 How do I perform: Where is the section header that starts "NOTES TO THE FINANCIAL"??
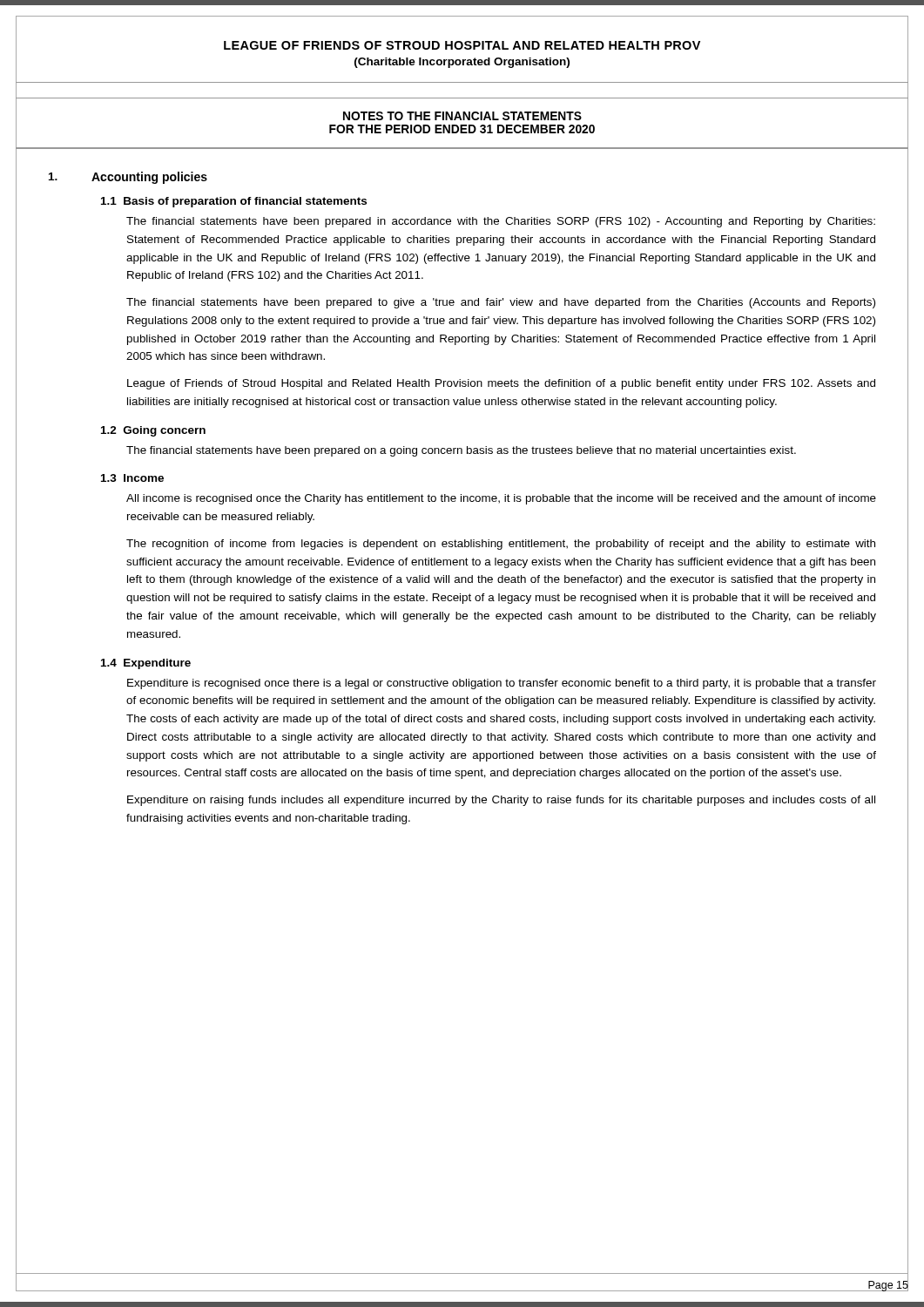tap(462, 123)
